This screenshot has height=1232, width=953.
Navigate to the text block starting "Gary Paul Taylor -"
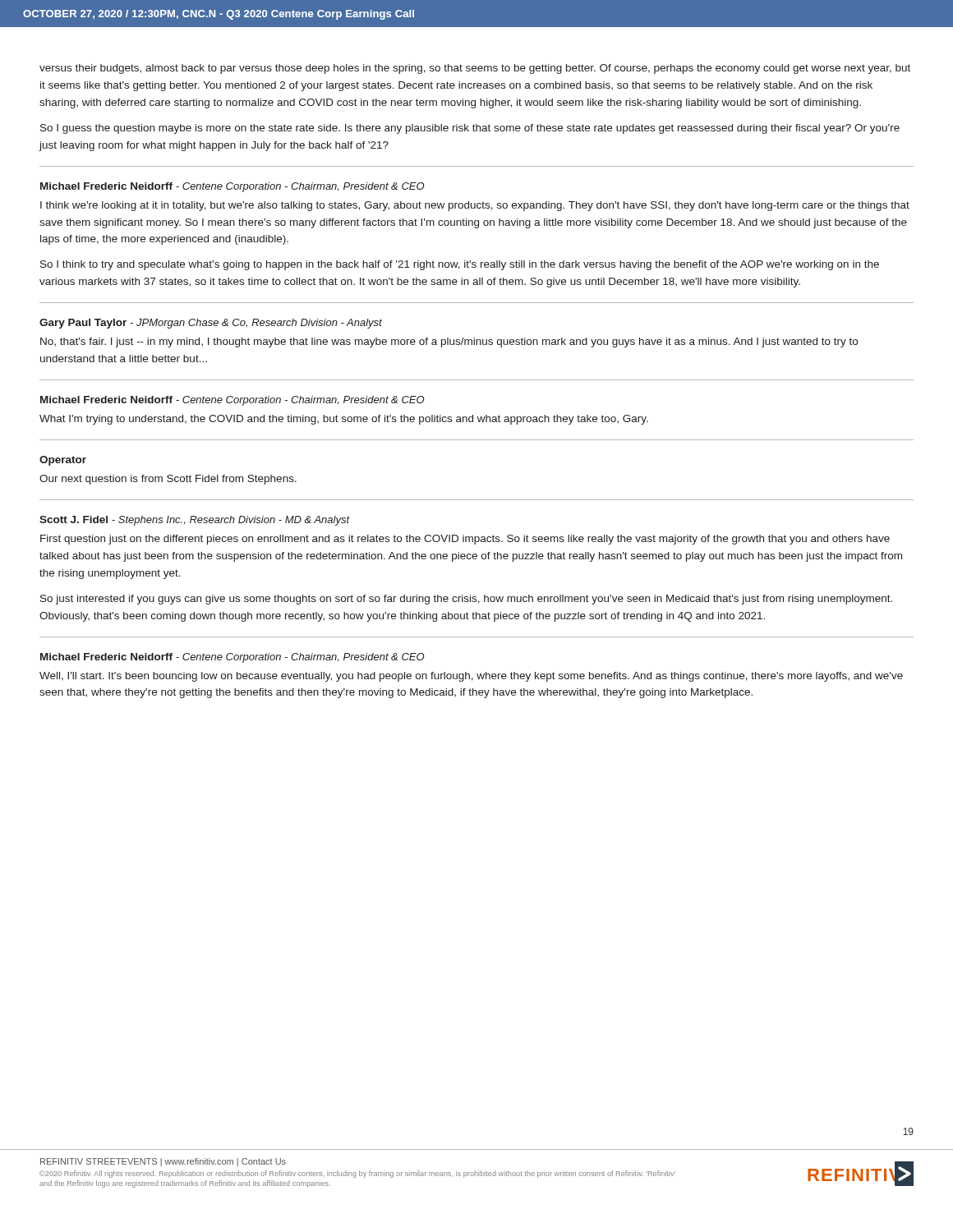point(211,324)
